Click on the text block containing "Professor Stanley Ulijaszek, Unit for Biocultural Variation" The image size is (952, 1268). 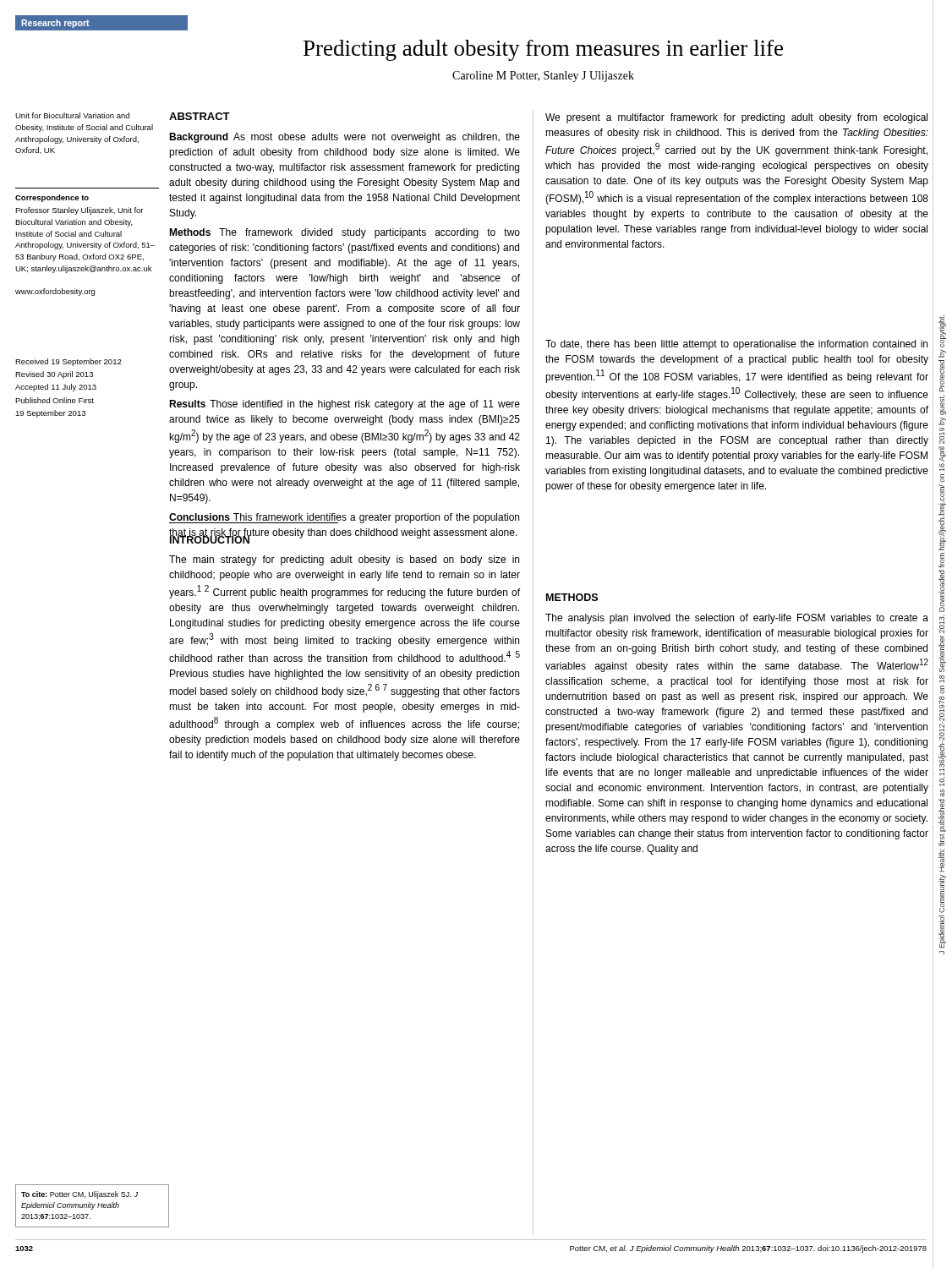click(x=85, y=251)
